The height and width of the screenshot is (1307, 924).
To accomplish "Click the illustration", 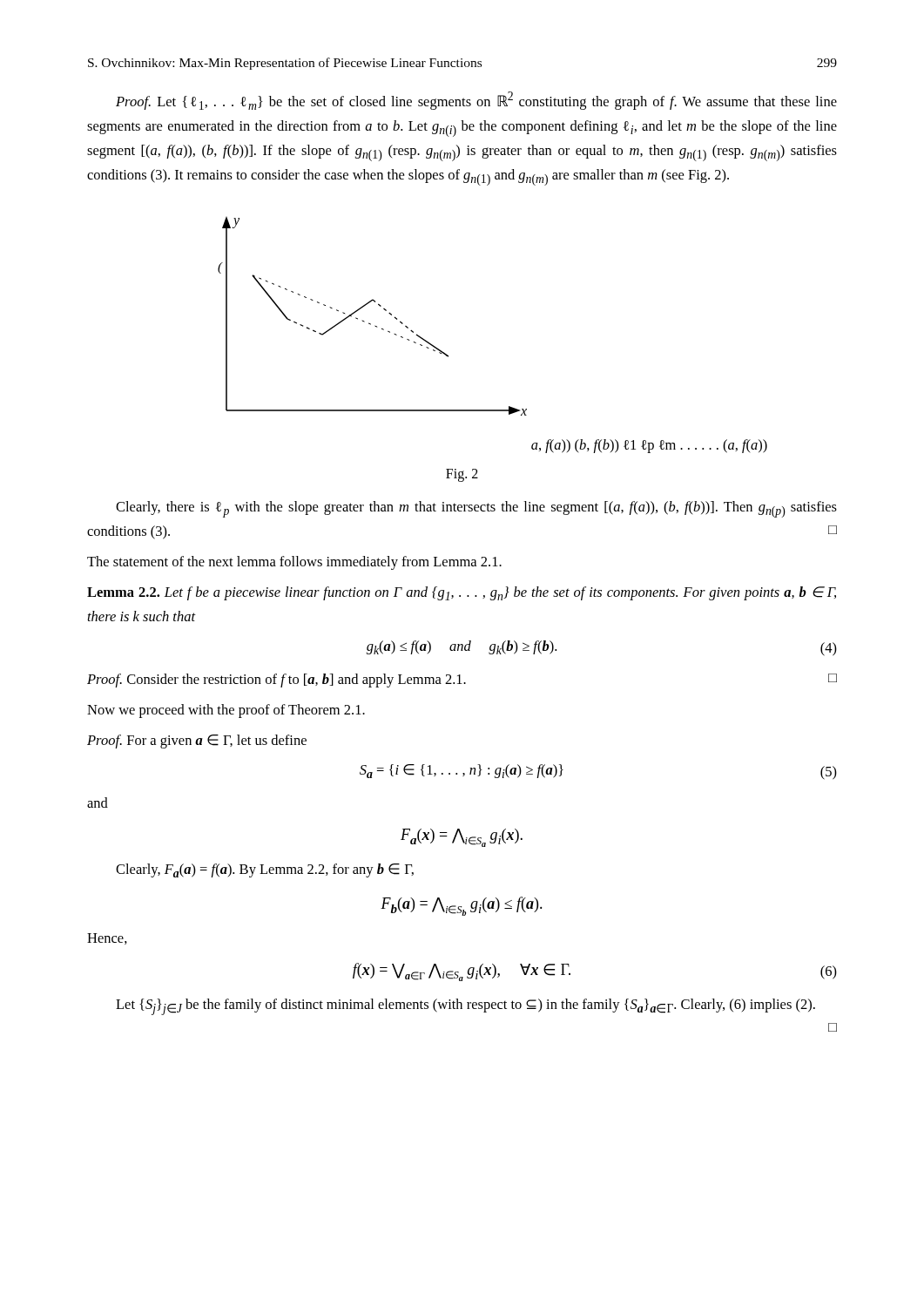I will tap(462, 331).
